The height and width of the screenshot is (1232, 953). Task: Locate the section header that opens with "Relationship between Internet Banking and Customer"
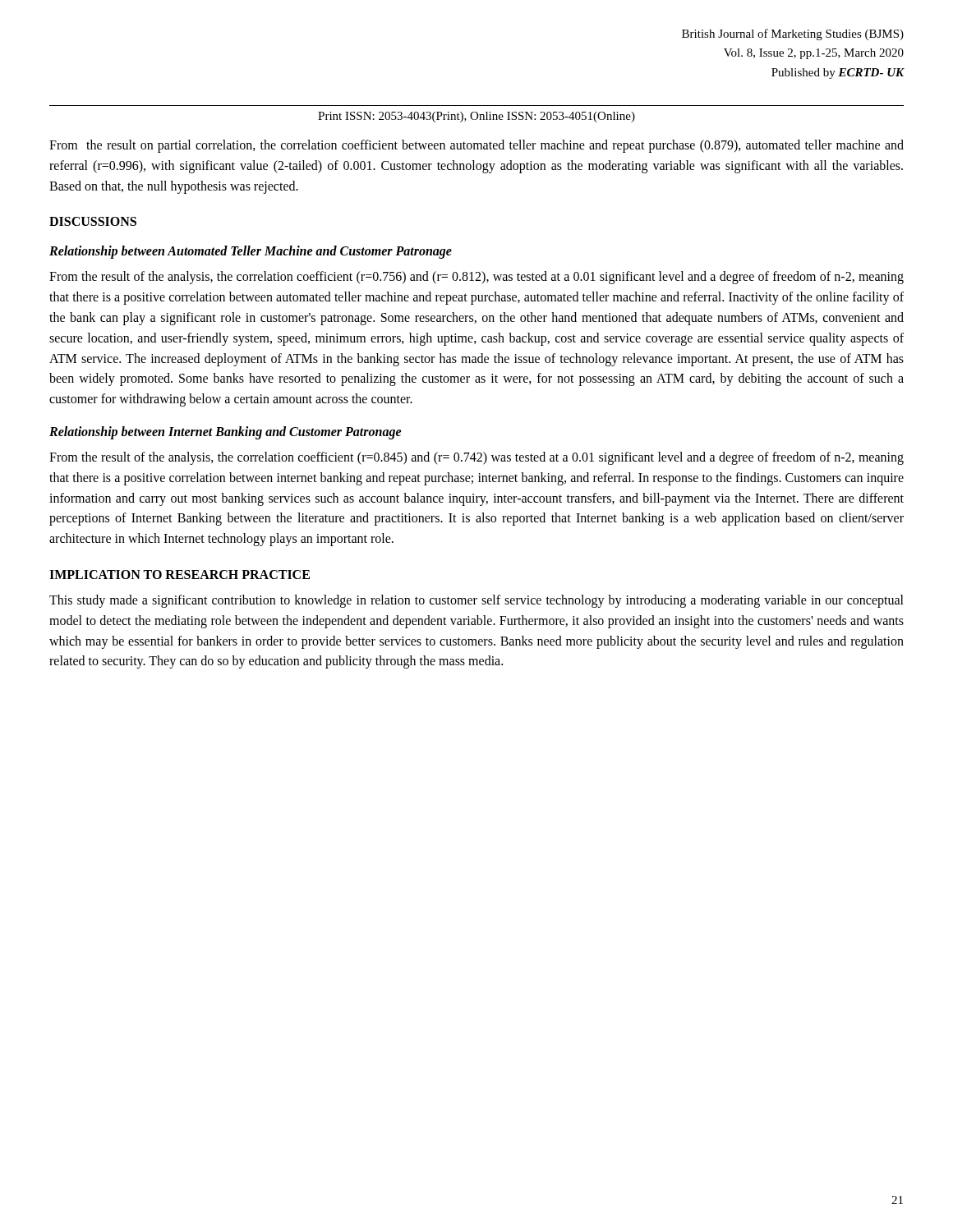(225, 432)
